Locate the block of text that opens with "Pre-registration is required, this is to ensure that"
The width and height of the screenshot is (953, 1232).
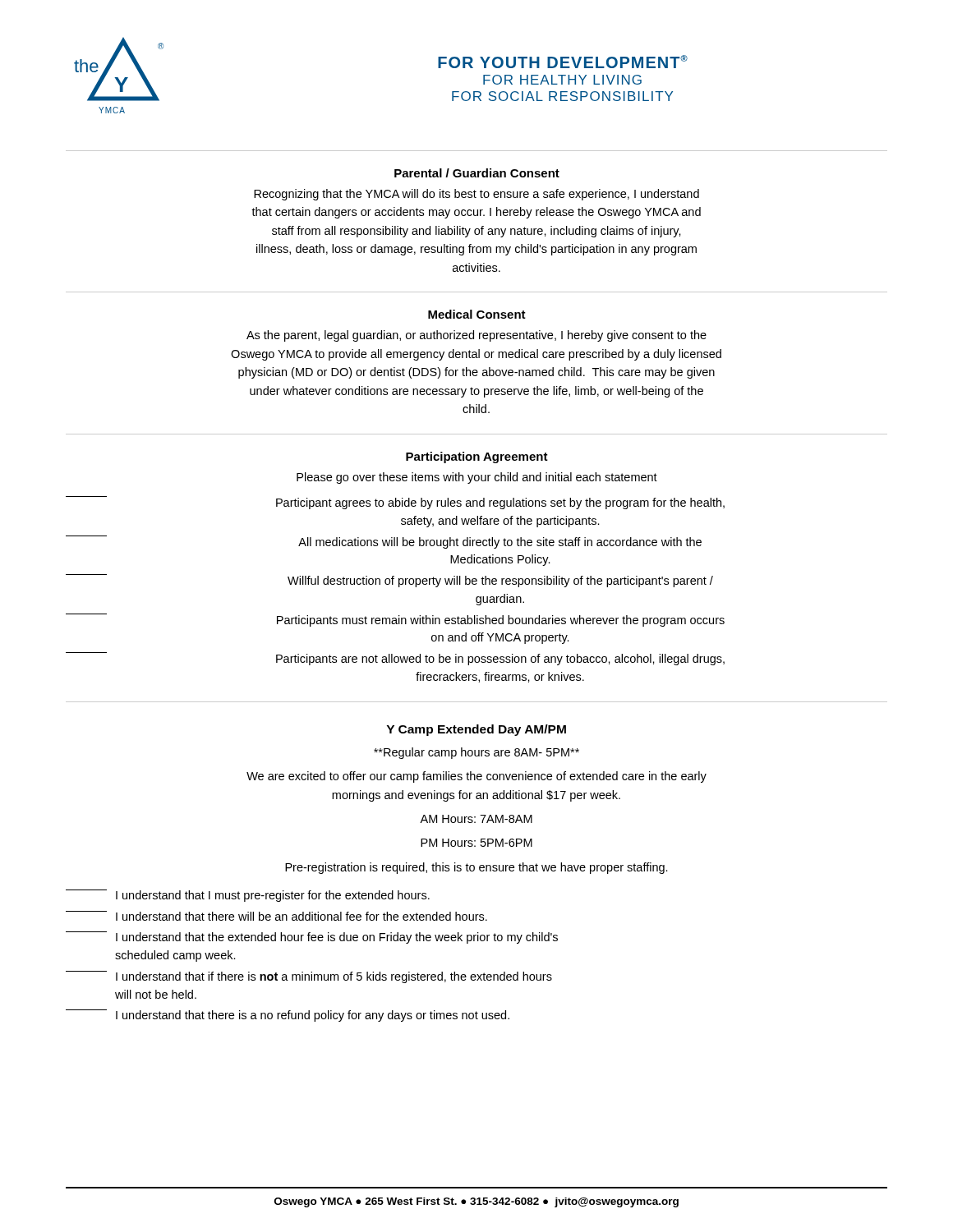pyautogui.click(x=476, y=867)
